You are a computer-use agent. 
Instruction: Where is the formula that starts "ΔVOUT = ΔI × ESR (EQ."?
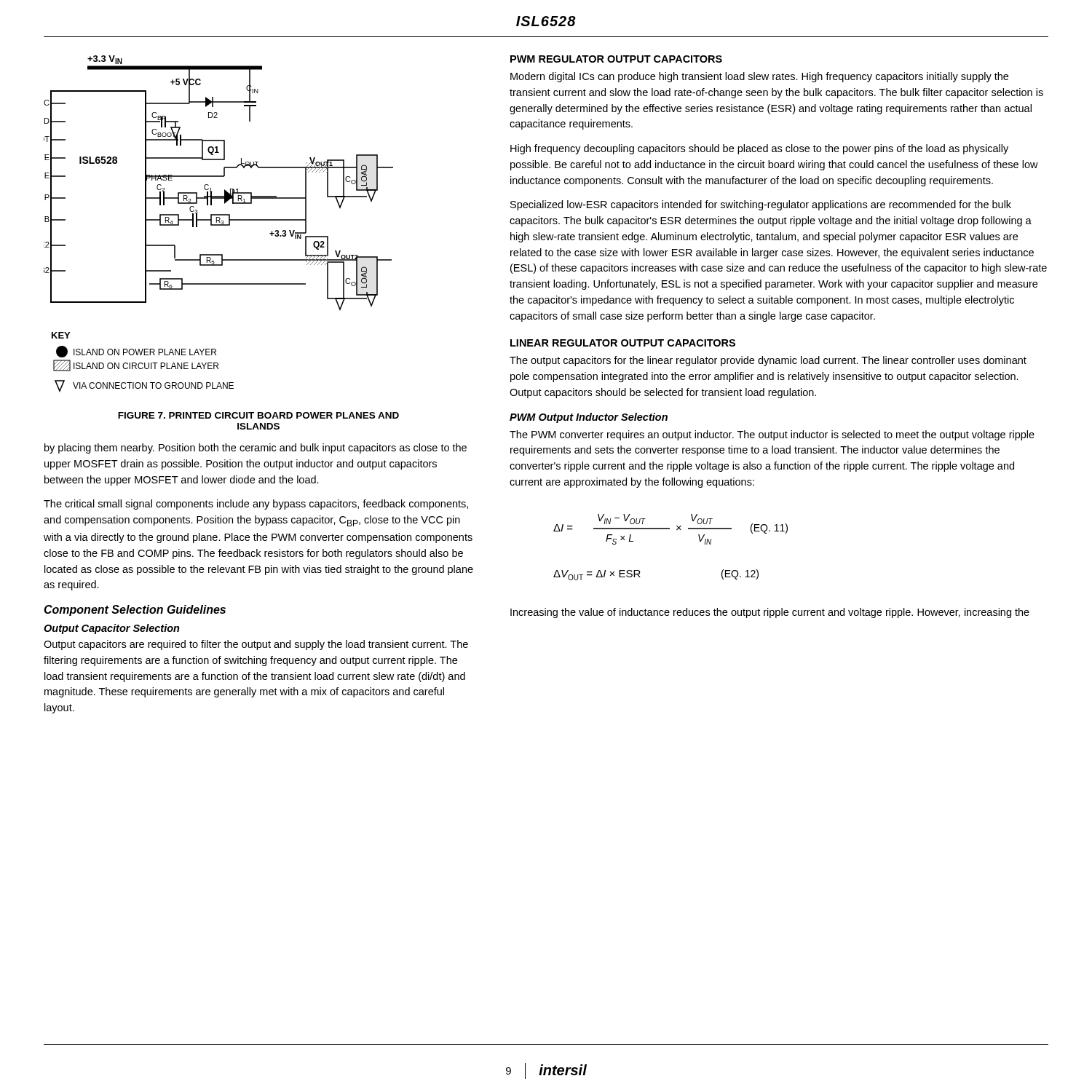tap(598, 574)
